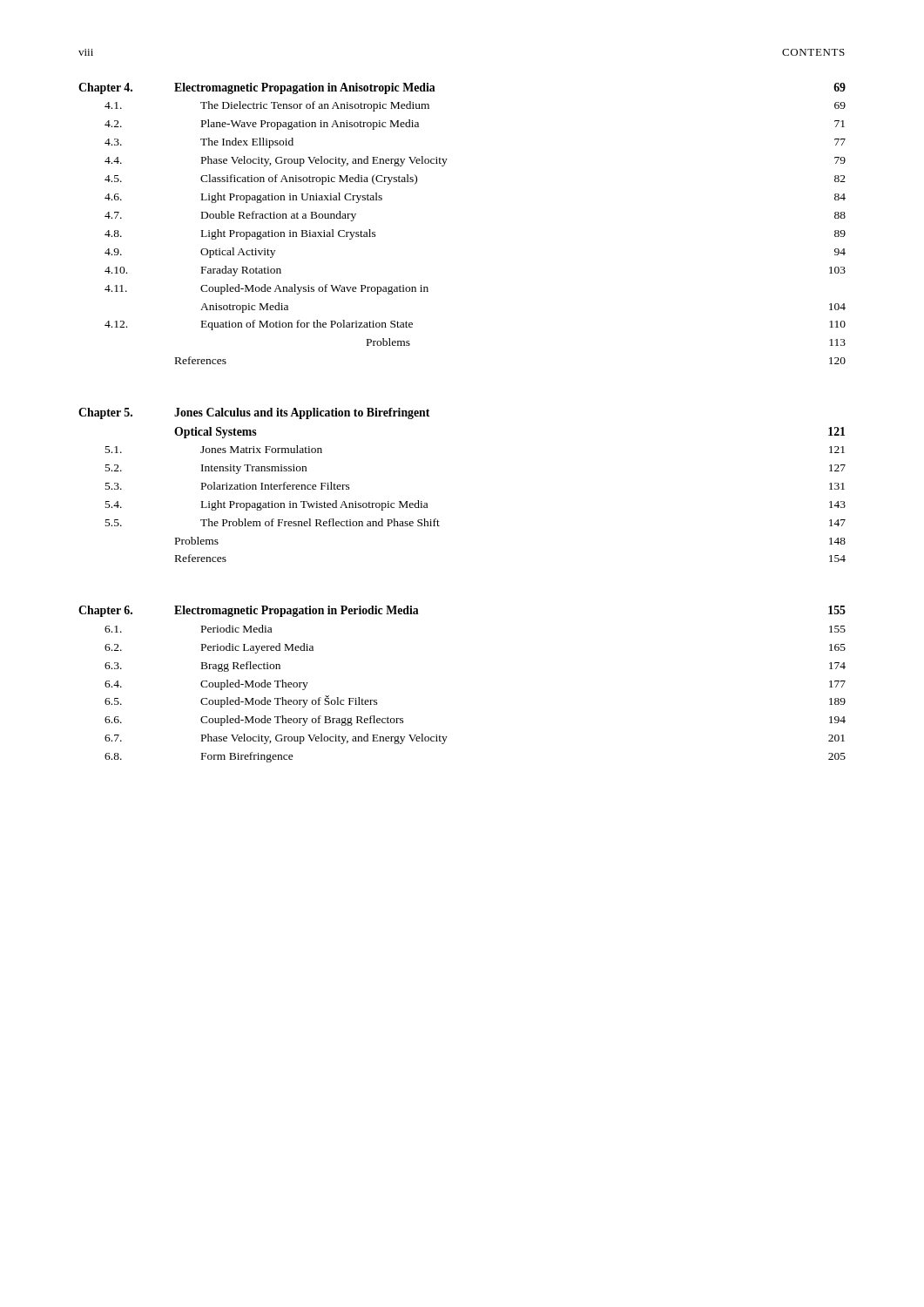This screenshot has height=1307, width=924.
Task: Navigate to the element starting "4.5. Classification of Anisotropic Media (Crystals) 82"
Action: pos(116,178)
